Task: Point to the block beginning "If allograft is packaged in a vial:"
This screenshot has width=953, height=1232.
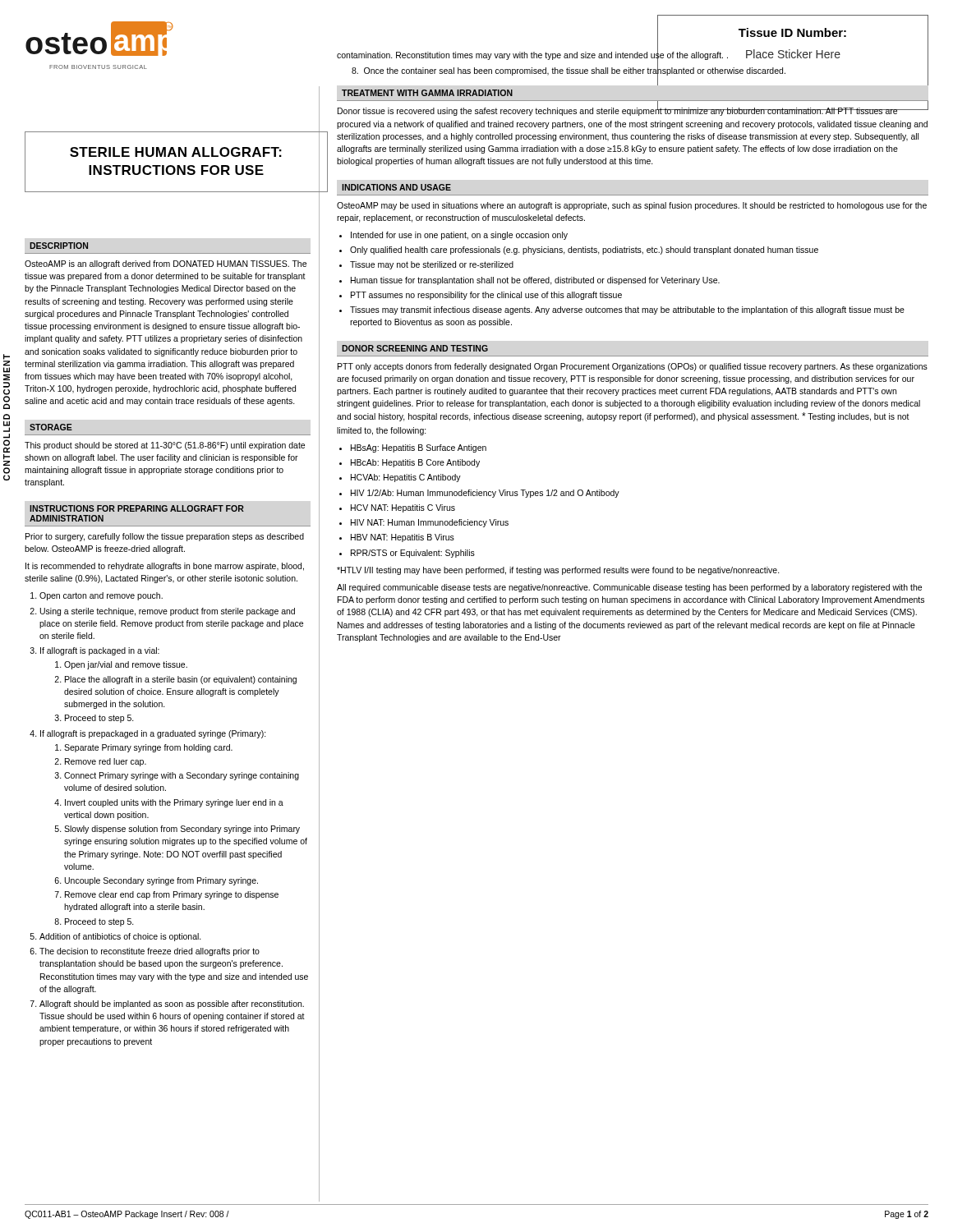Action: [x=175, y=685]
